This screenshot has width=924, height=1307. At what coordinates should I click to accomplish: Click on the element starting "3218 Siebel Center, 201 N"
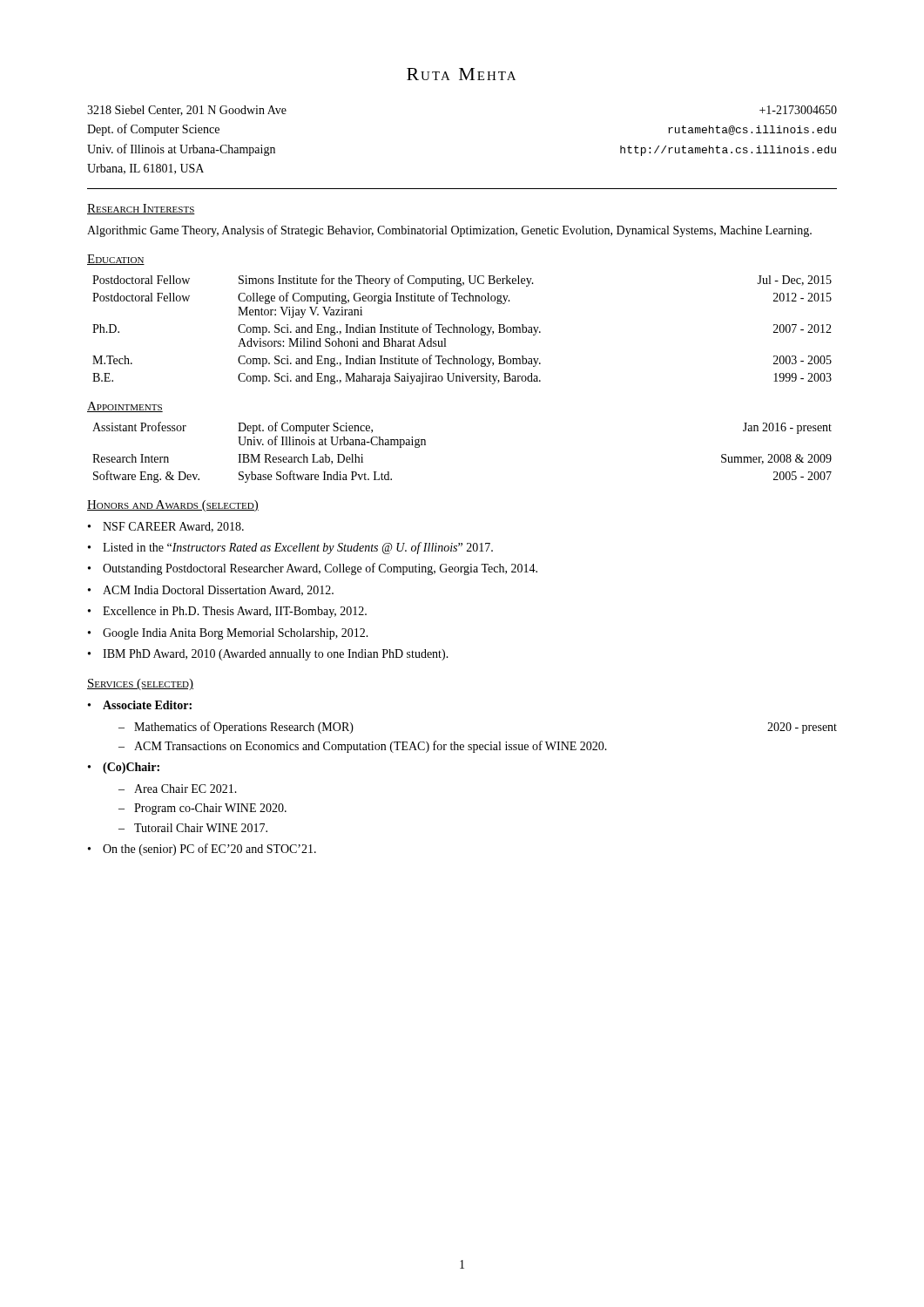[x=189, y=110]
